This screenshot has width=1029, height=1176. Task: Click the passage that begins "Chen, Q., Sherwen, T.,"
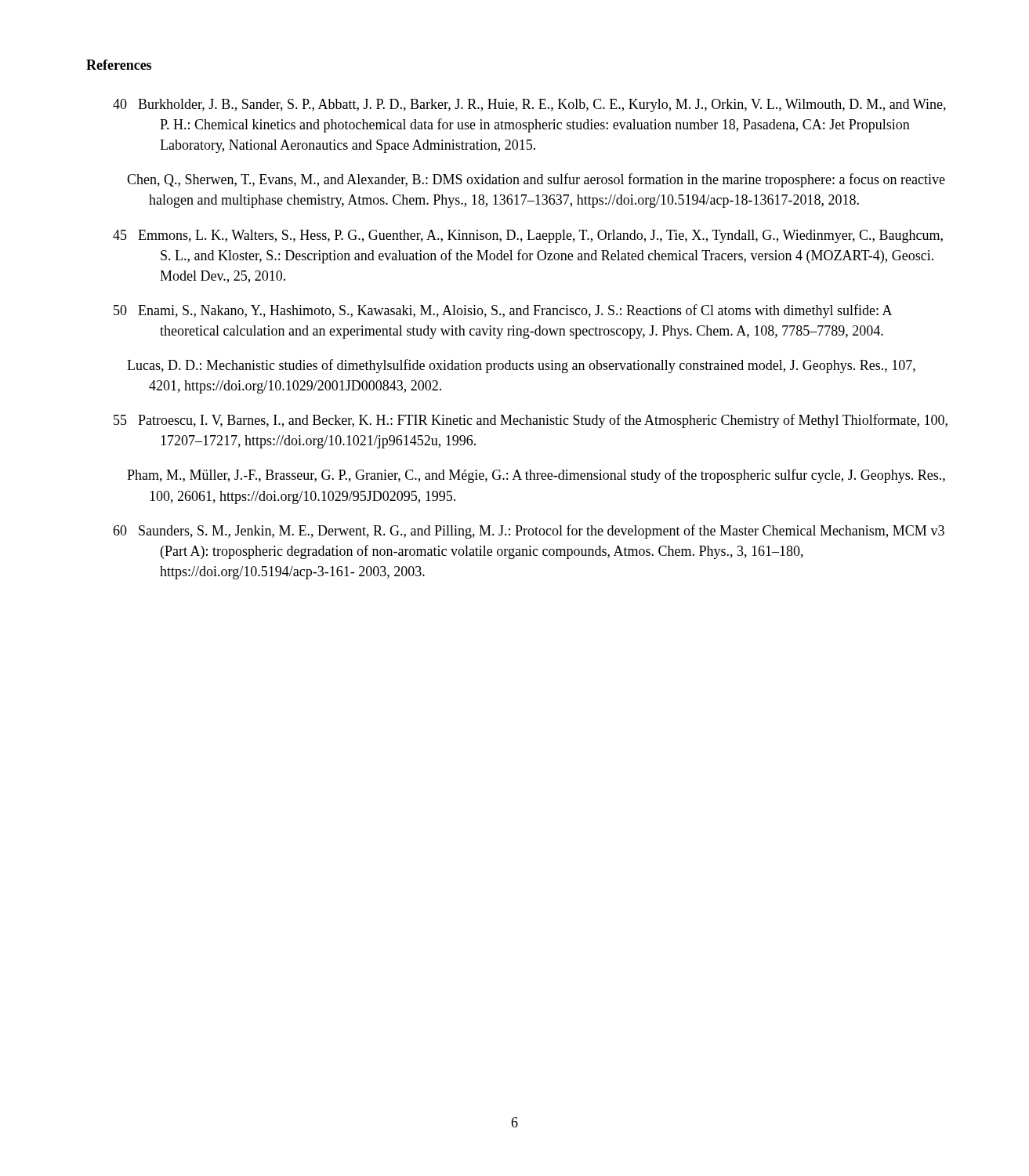[x=518, y=190]
